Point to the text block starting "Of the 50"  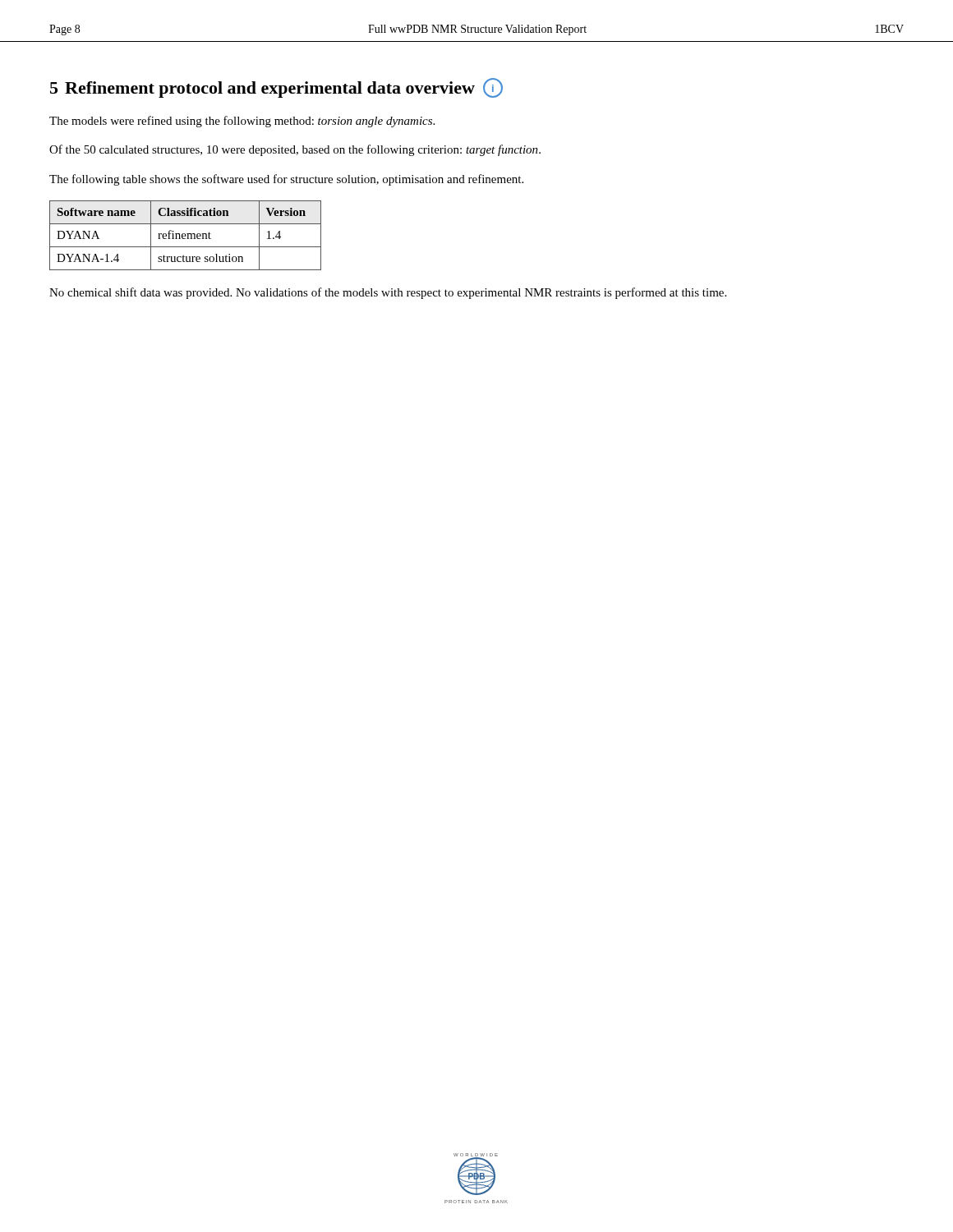click(x=295, y=150)
